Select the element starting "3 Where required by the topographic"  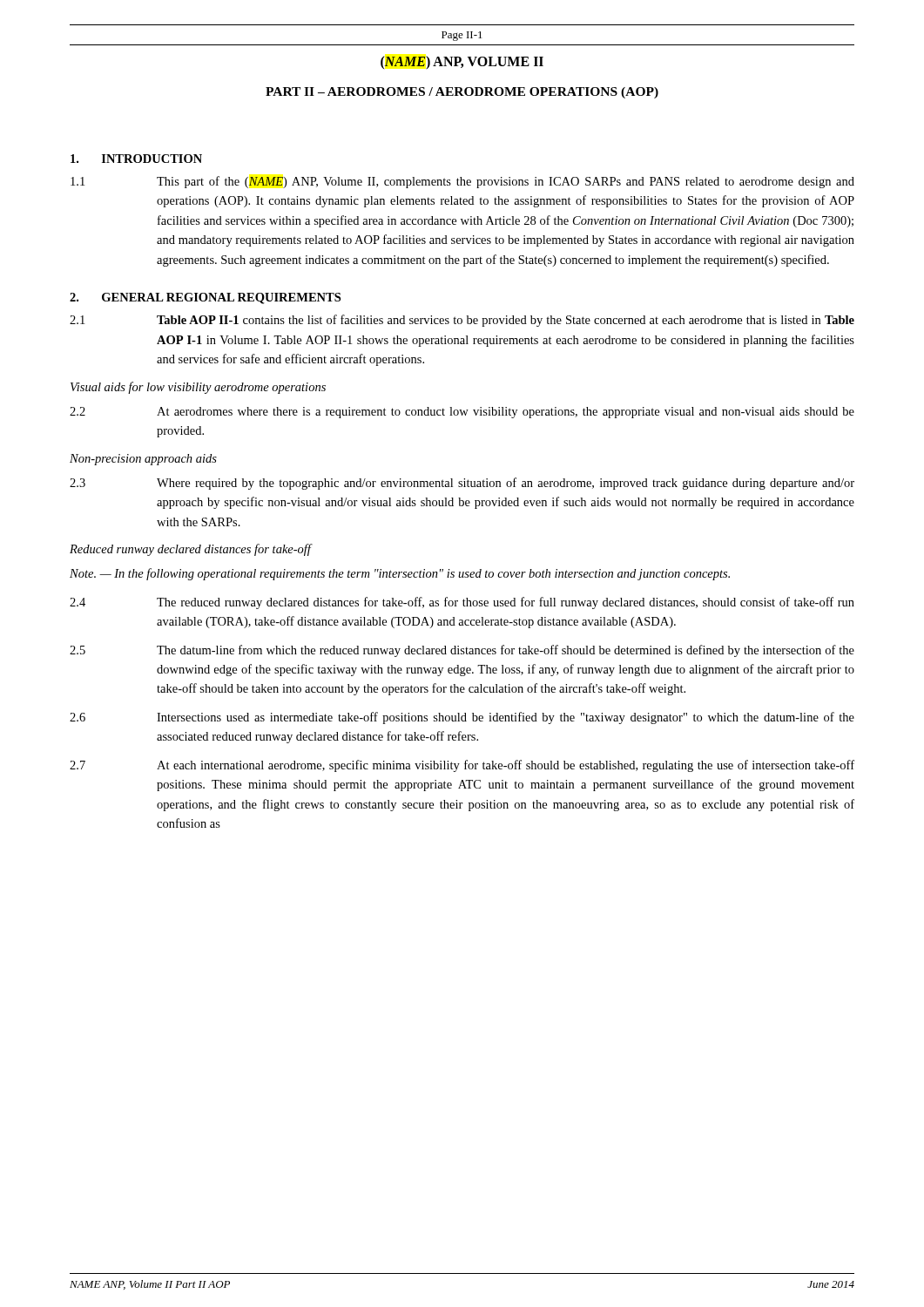tap(462, 502)
